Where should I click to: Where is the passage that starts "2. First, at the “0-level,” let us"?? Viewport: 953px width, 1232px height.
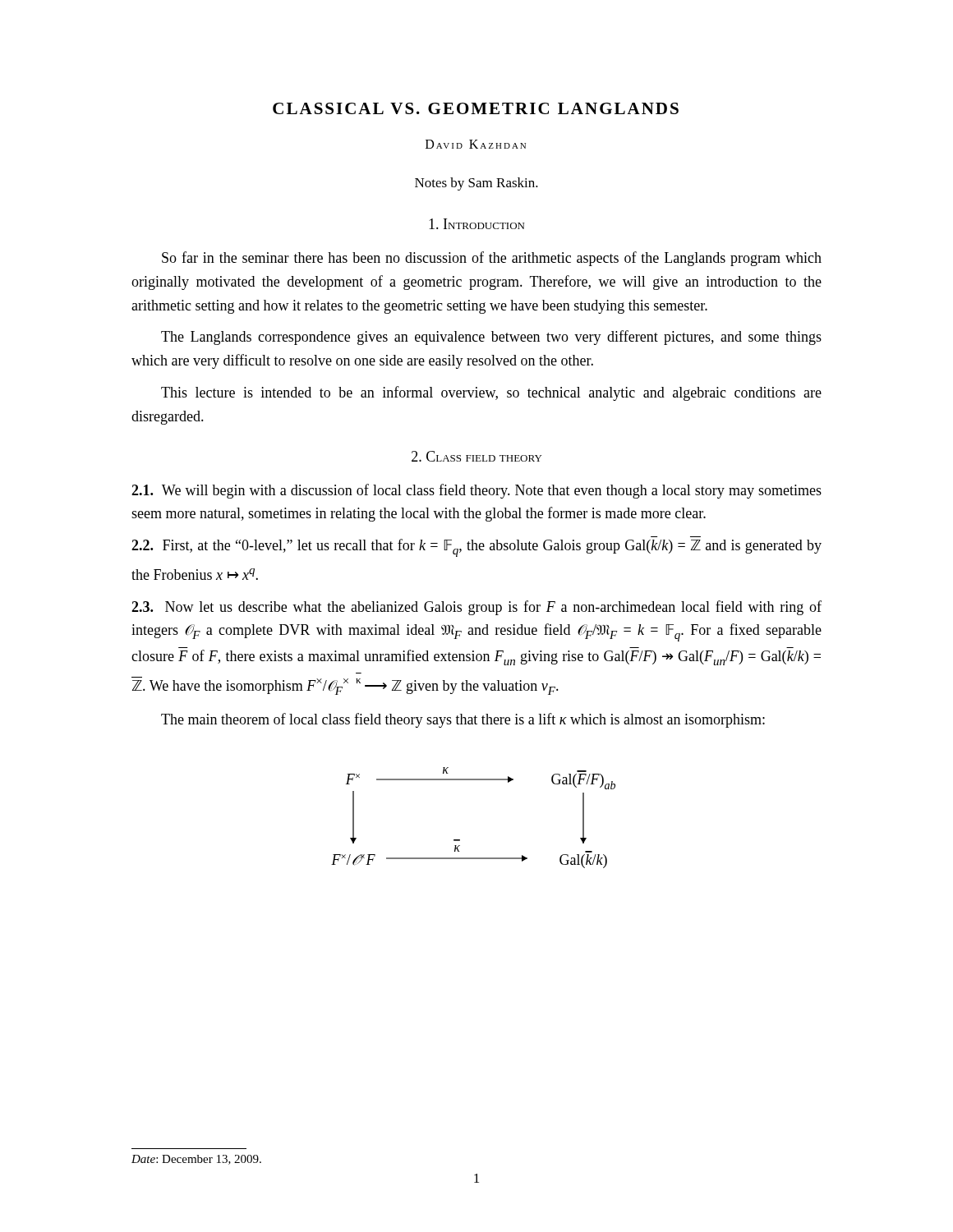coord(476,560)
